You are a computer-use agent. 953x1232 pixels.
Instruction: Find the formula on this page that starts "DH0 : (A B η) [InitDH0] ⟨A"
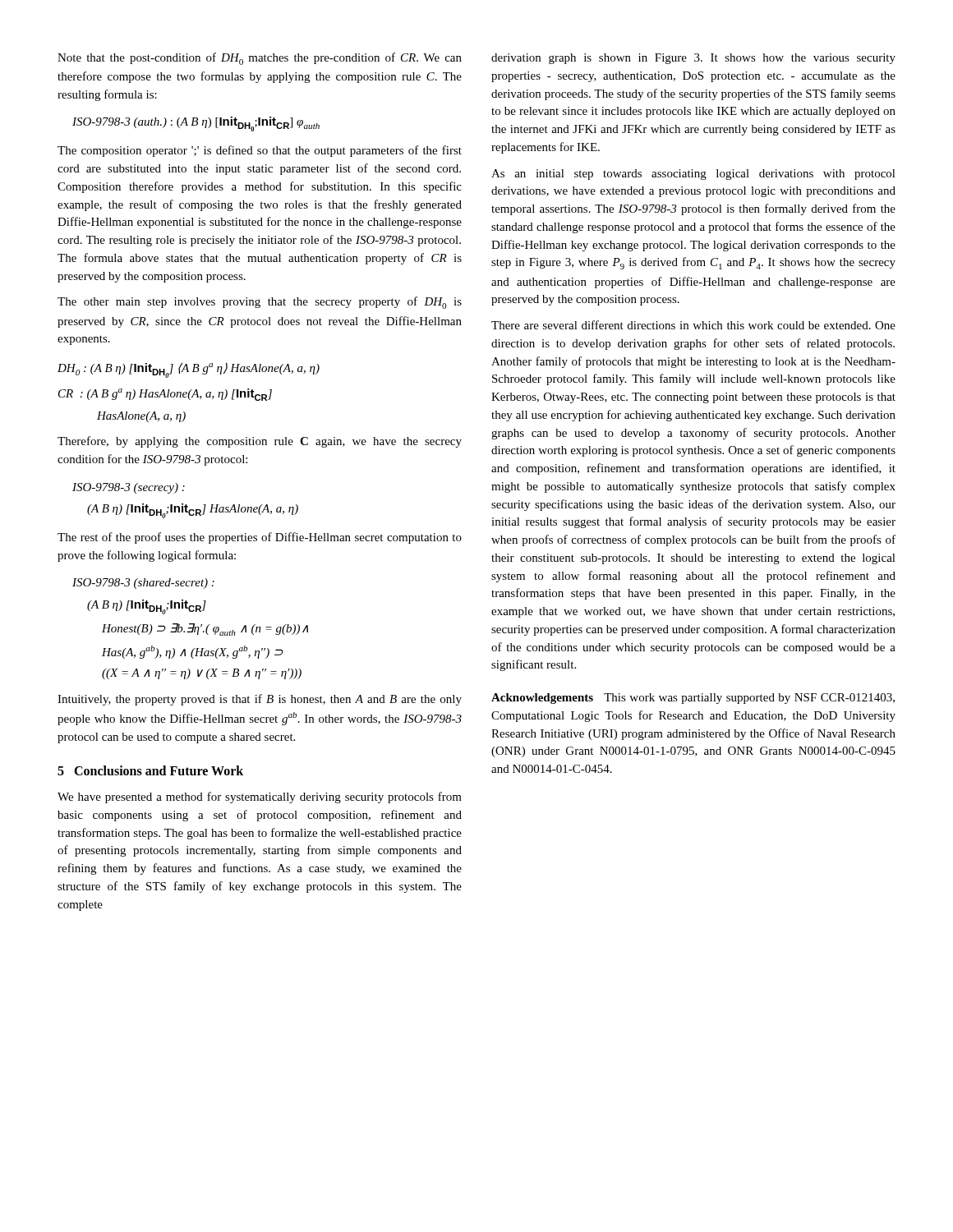click(x=260, y=392)
